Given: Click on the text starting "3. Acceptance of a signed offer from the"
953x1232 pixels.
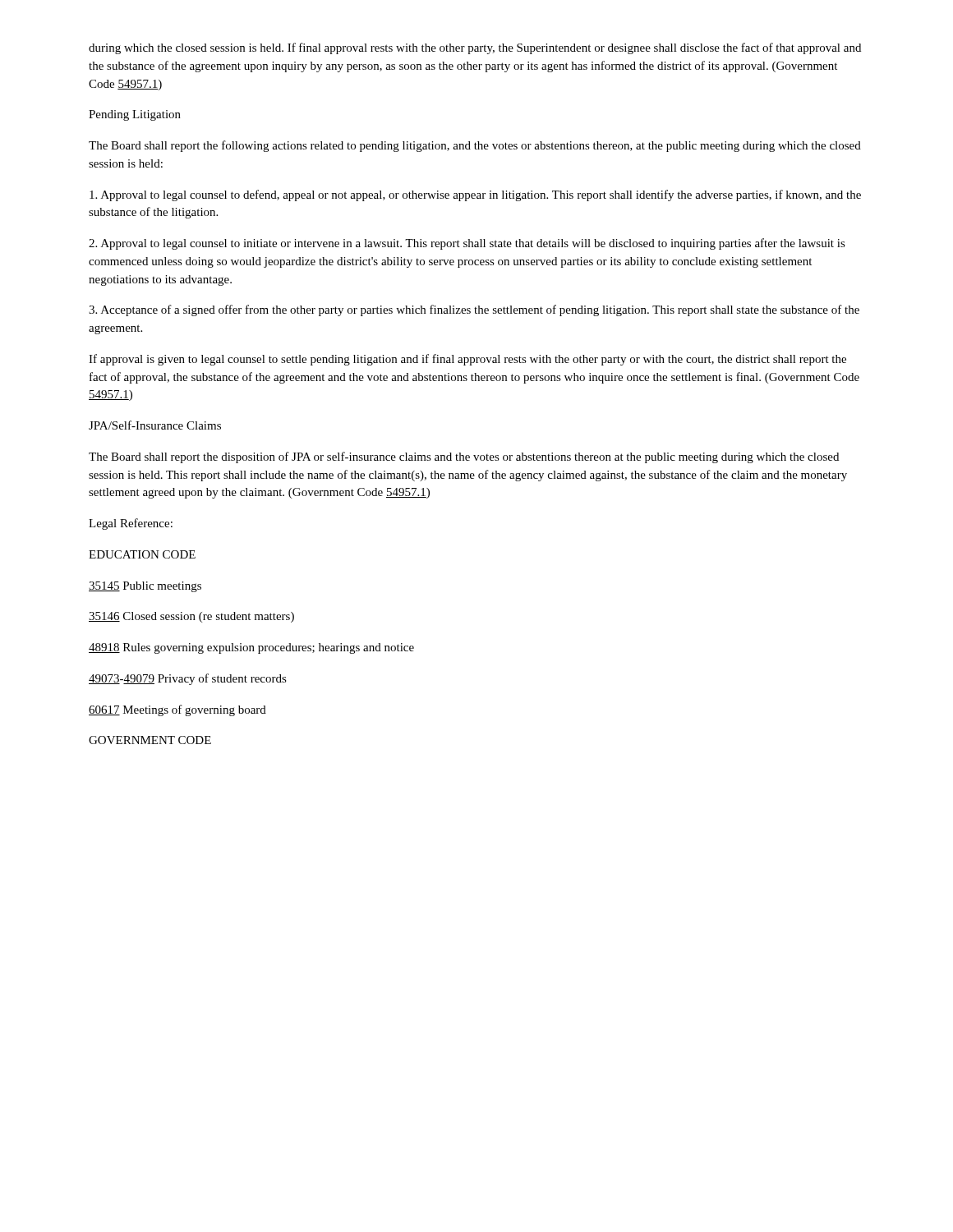Looking at the screenshot, I should point(476,319).
